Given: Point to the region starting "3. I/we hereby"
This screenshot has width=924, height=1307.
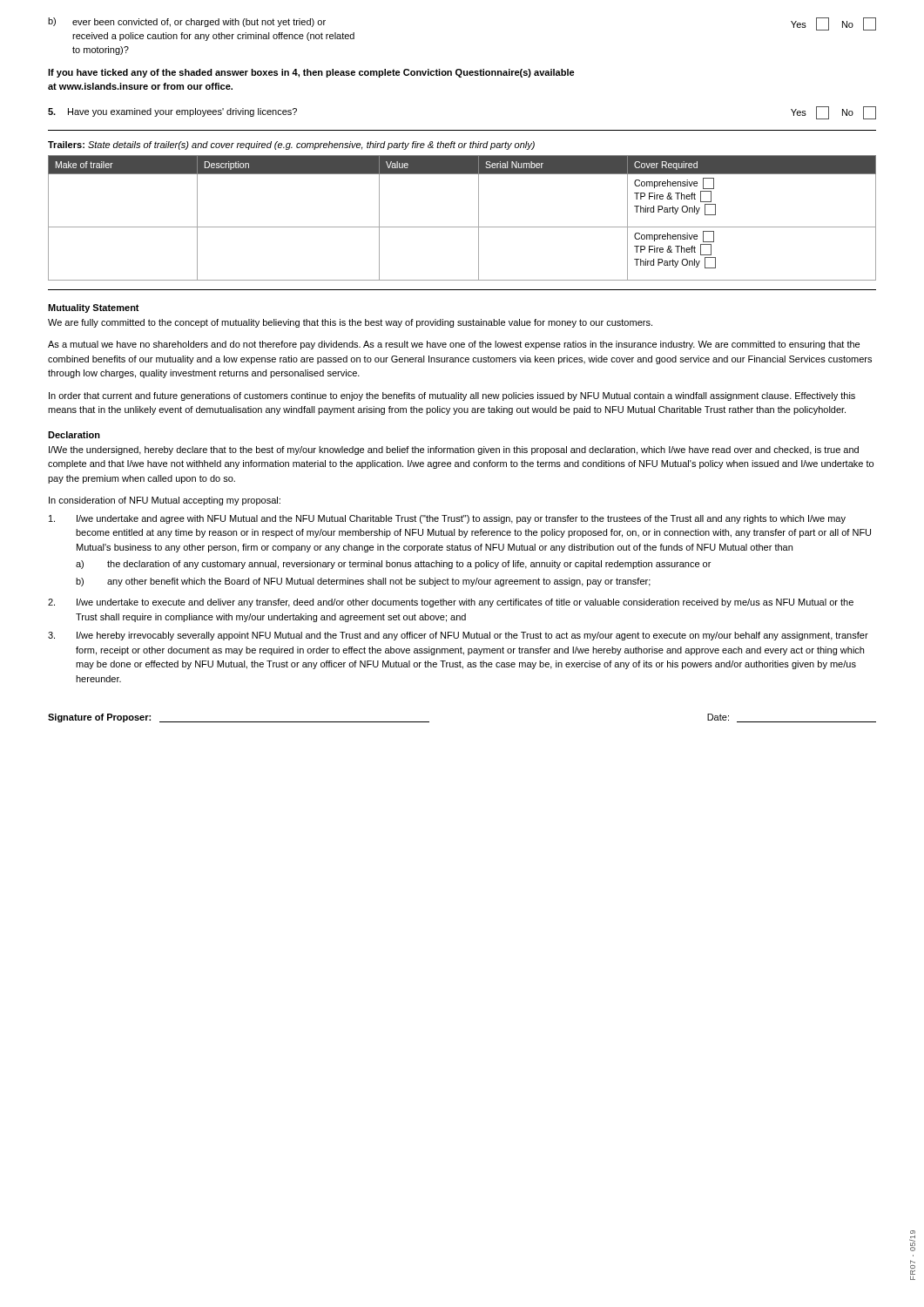Looking at the screenshot, I should (x=462, y=657).
